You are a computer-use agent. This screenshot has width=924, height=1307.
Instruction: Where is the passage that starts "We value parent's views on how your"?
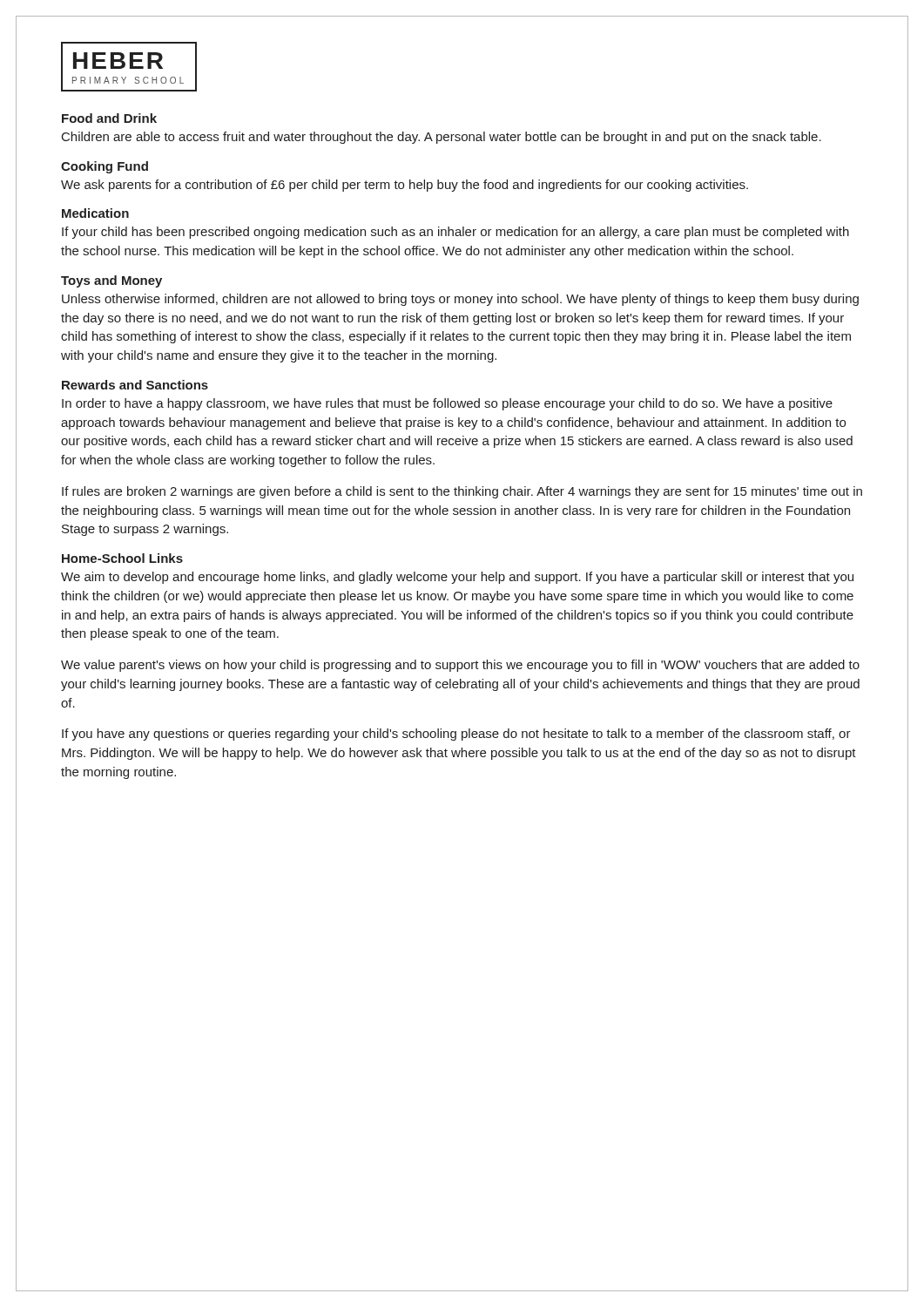coord(461,683)
